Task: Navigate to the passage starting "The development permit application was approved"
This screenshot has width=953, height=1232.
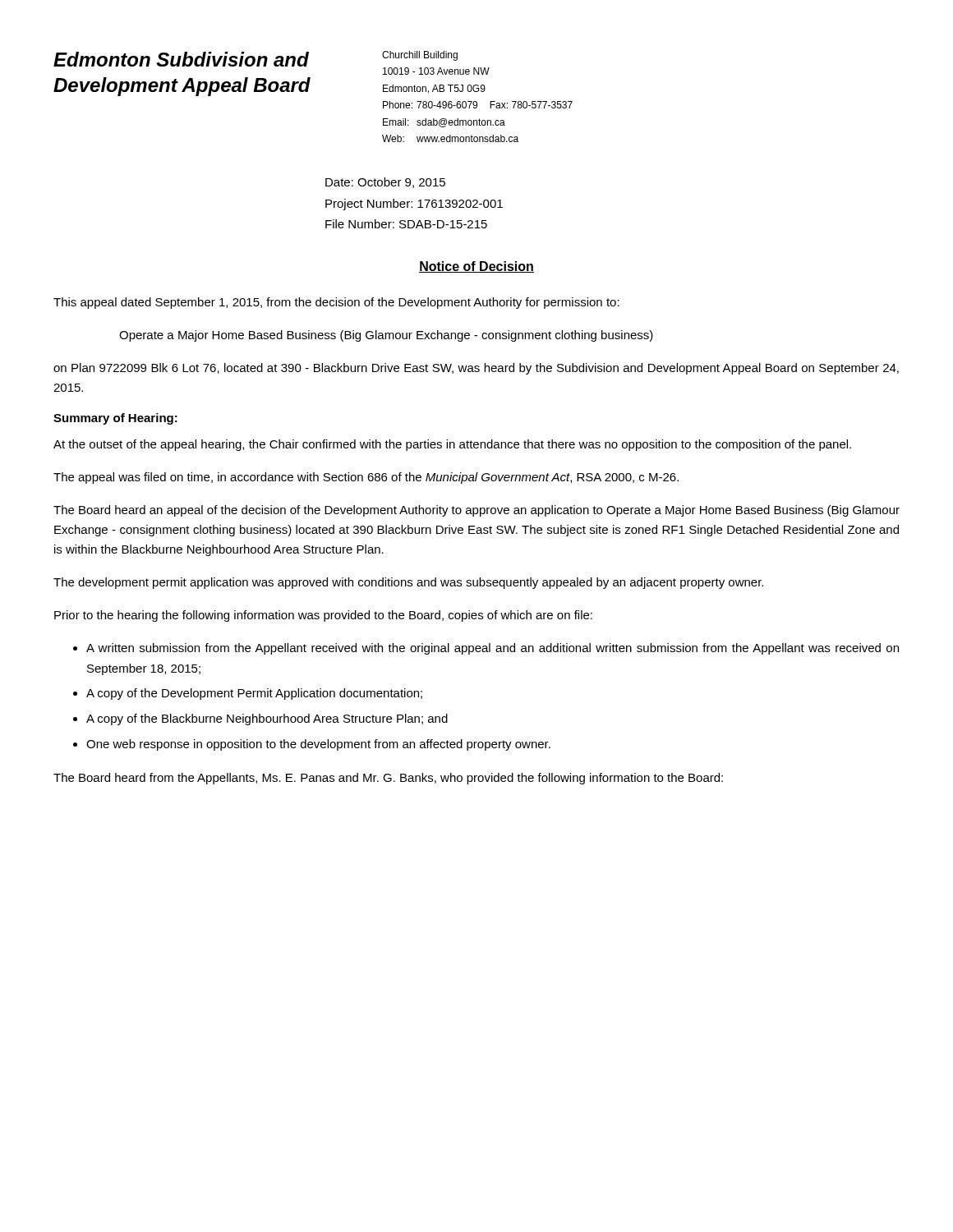Action: (409, 582)
